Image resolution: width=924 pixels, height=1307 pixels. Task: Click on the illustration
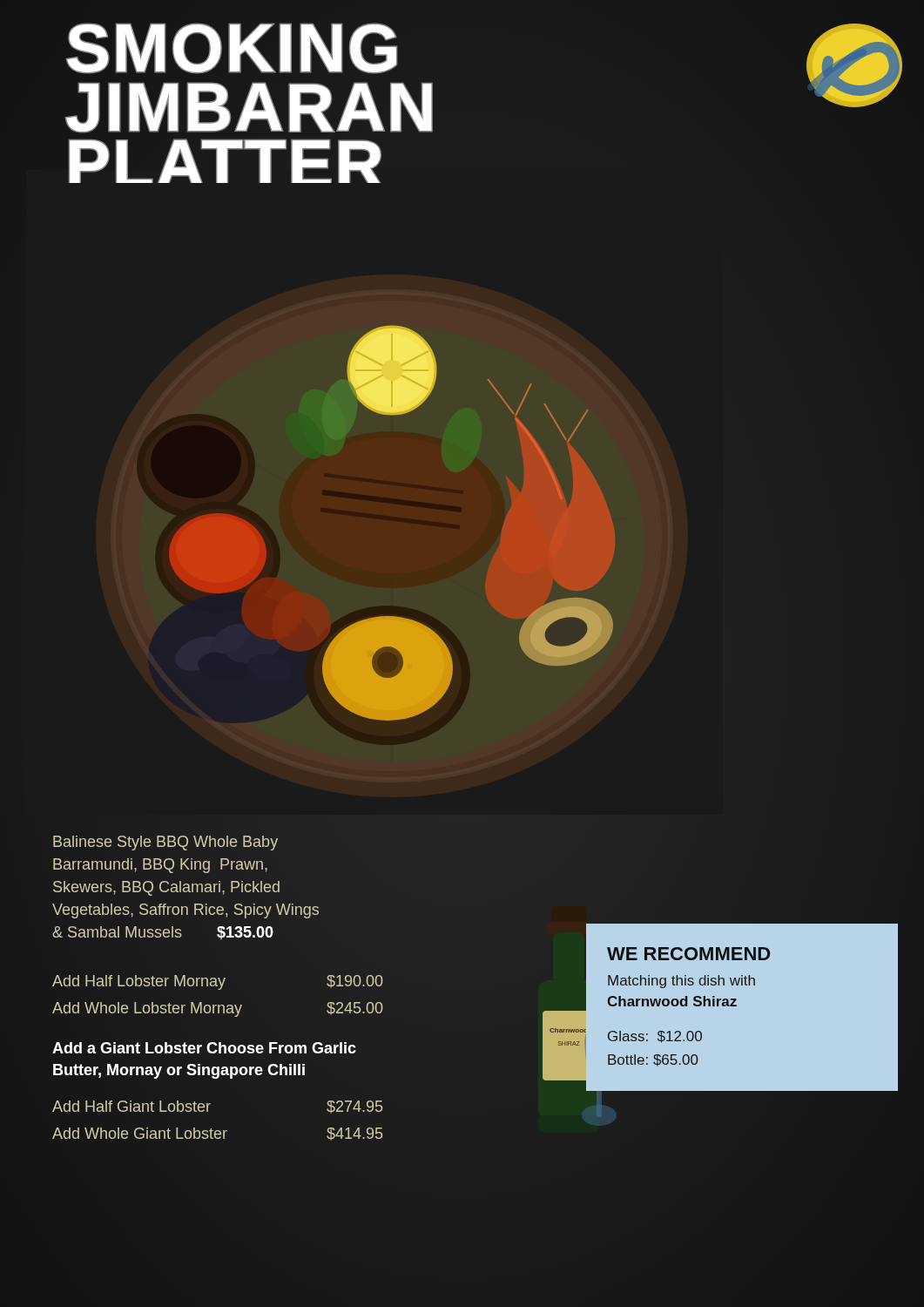pyautogui.click(x=850, y=70)
